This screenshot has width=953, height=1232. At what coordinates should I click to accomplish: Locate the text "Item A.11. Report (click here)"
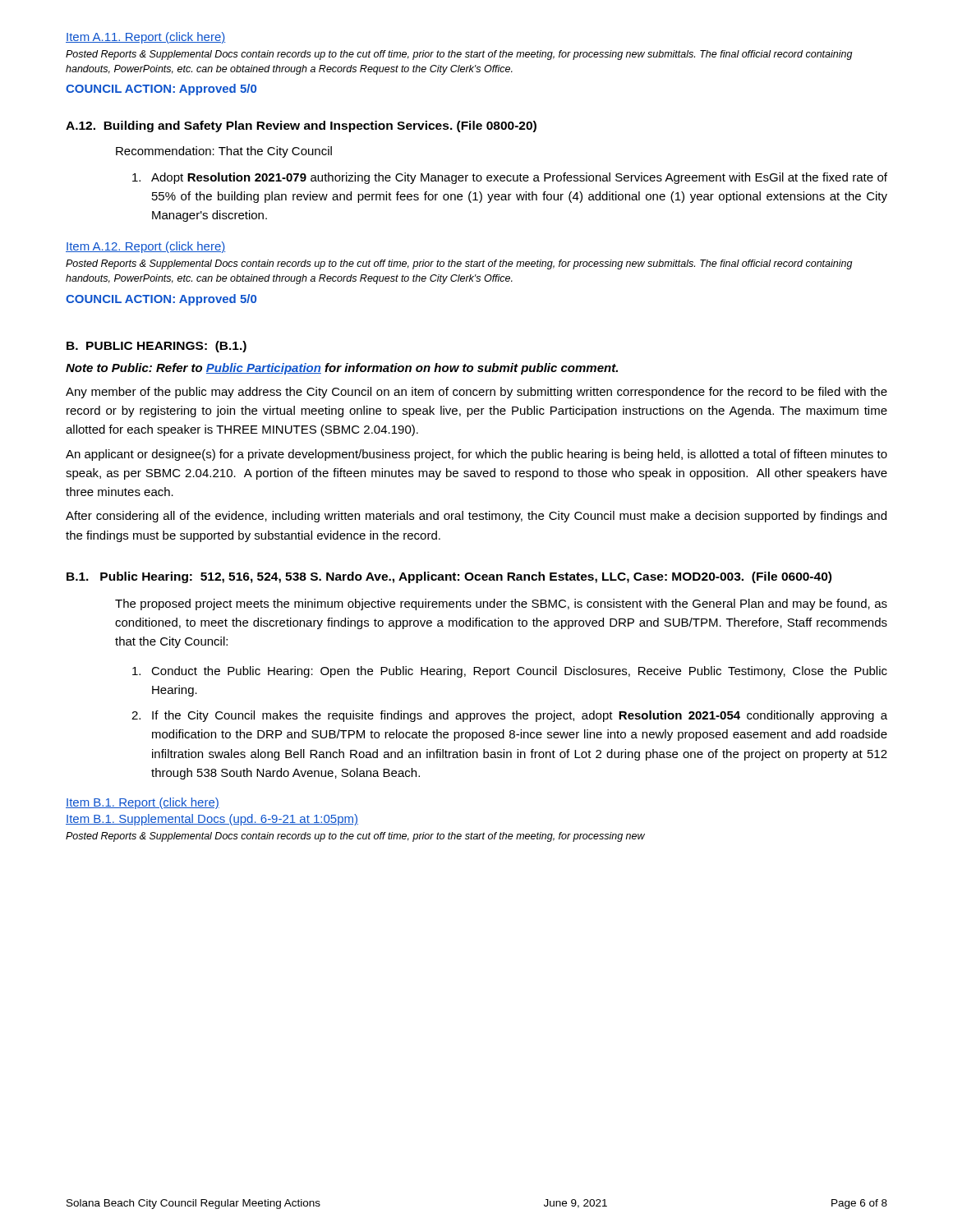pos(146,37)
